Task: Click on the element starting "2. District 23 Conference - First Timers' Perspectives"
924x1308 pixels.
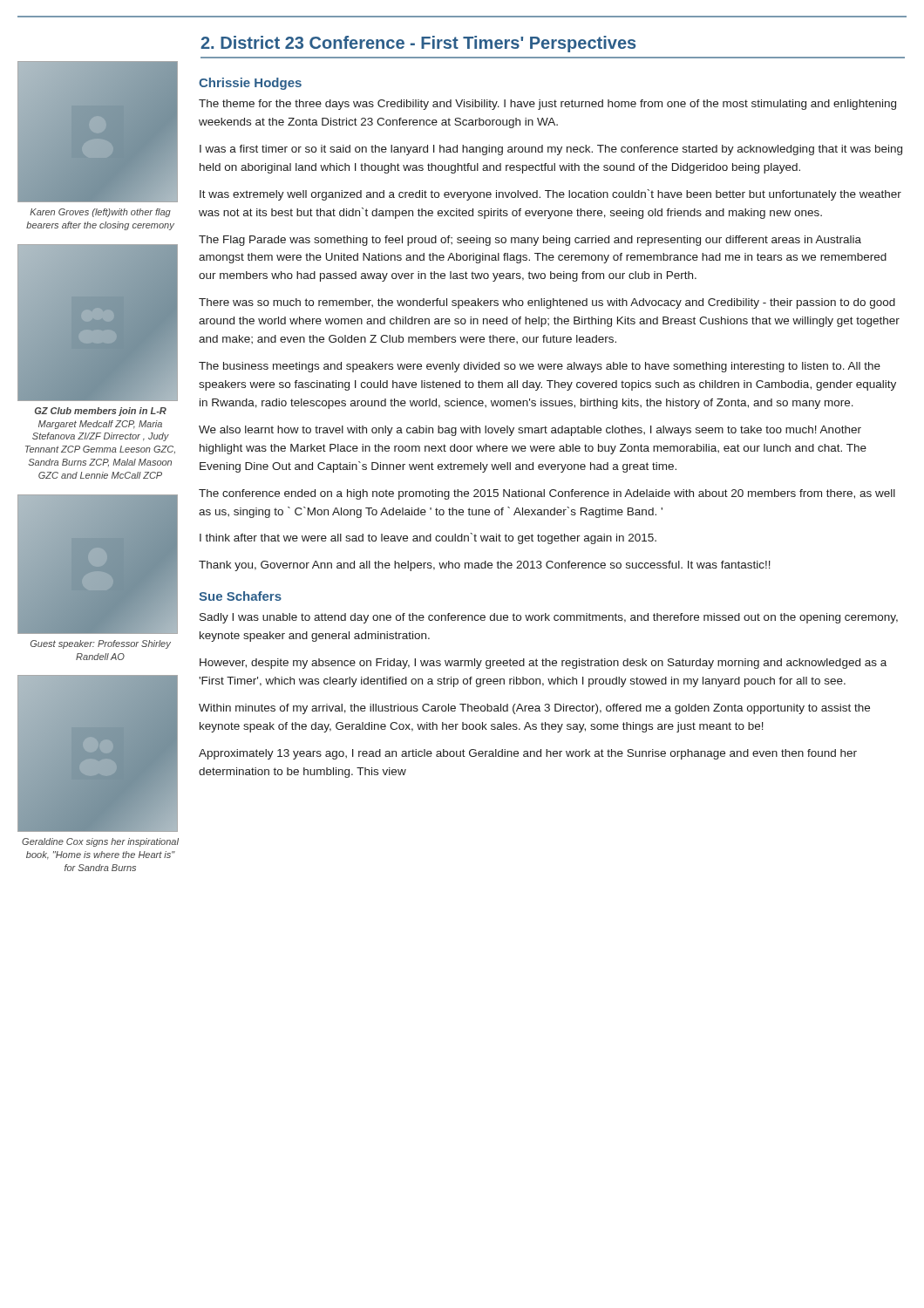Action: click(x=418, y=43)
